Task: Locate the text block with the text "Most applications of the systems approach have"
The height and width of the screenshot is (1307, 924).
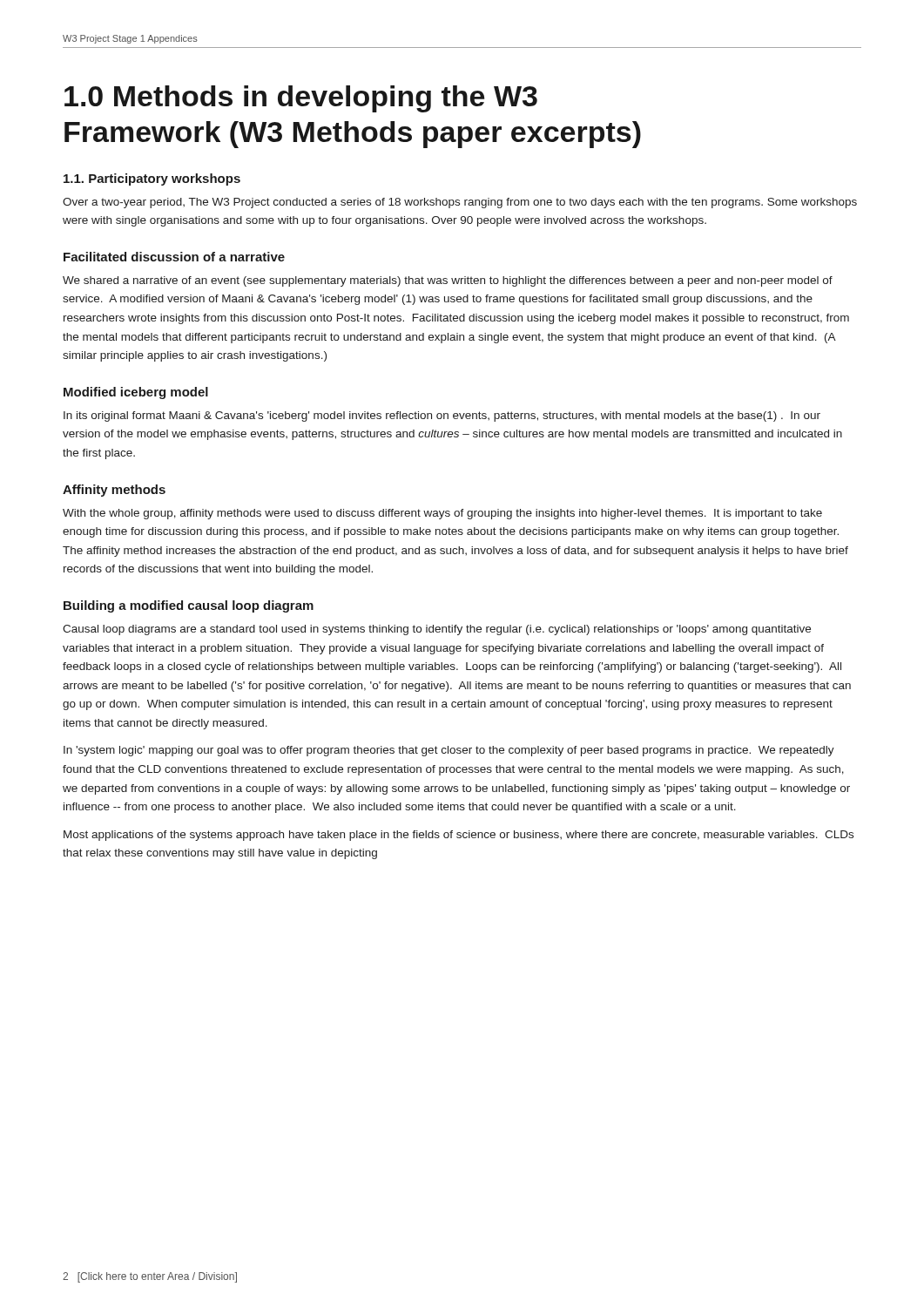Action: tap(458, 844)
